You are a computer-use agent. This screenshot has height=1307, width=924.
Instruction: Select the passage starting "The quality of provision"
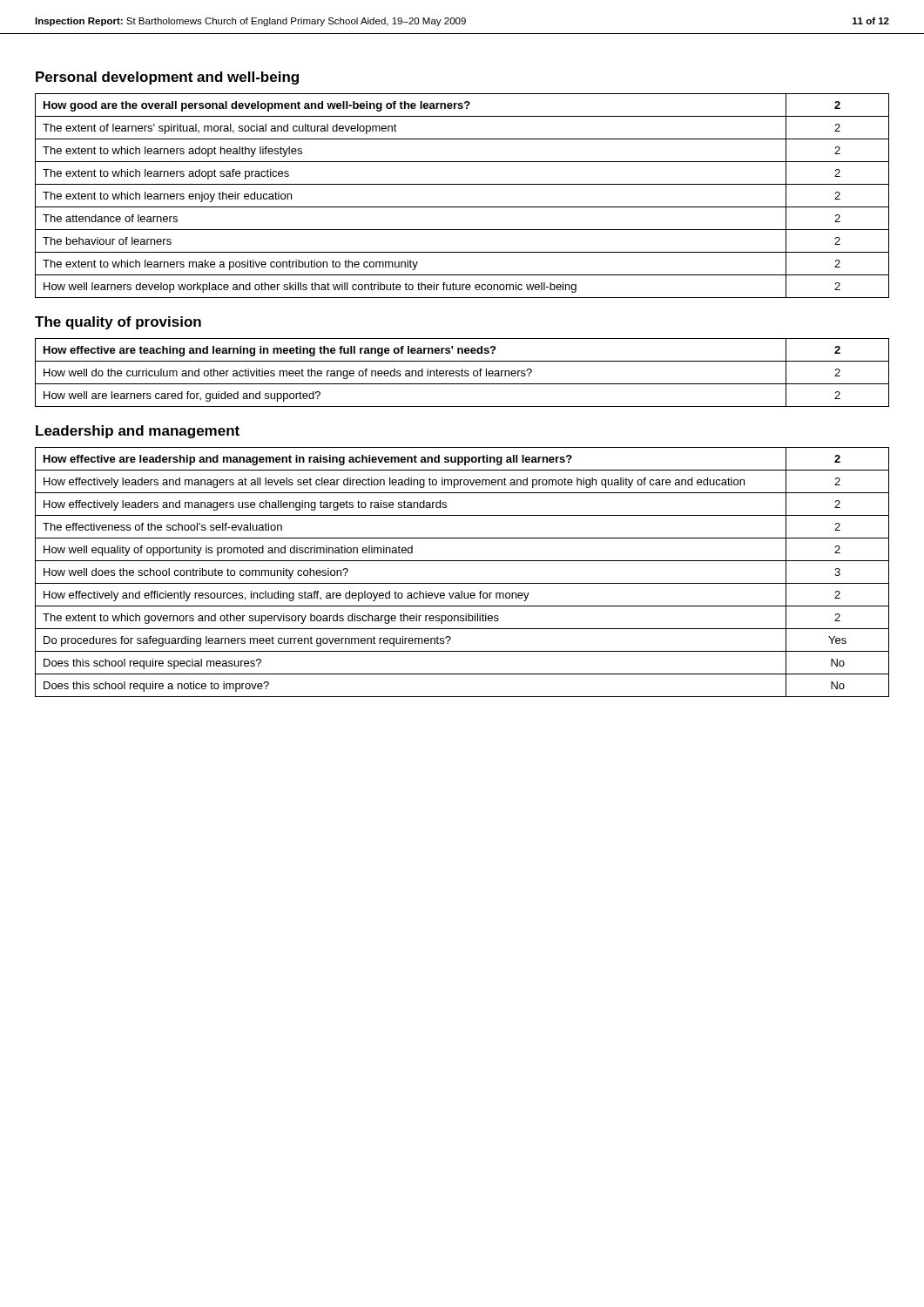[x=118, y=322]
